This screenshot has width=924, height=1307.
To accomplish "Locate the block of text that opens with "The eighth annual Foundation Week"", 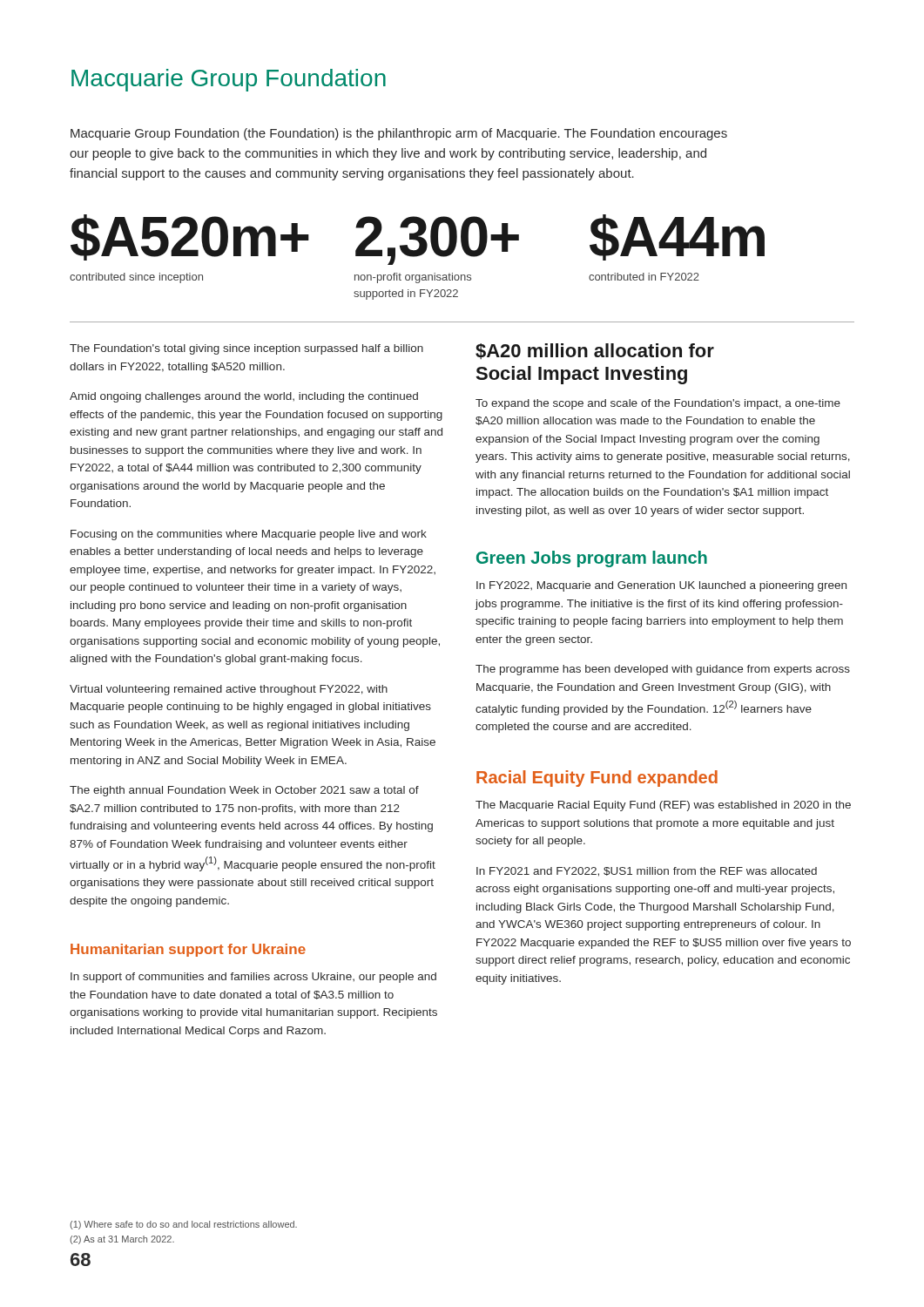I will pyautogui.click(x=257, y=846).
